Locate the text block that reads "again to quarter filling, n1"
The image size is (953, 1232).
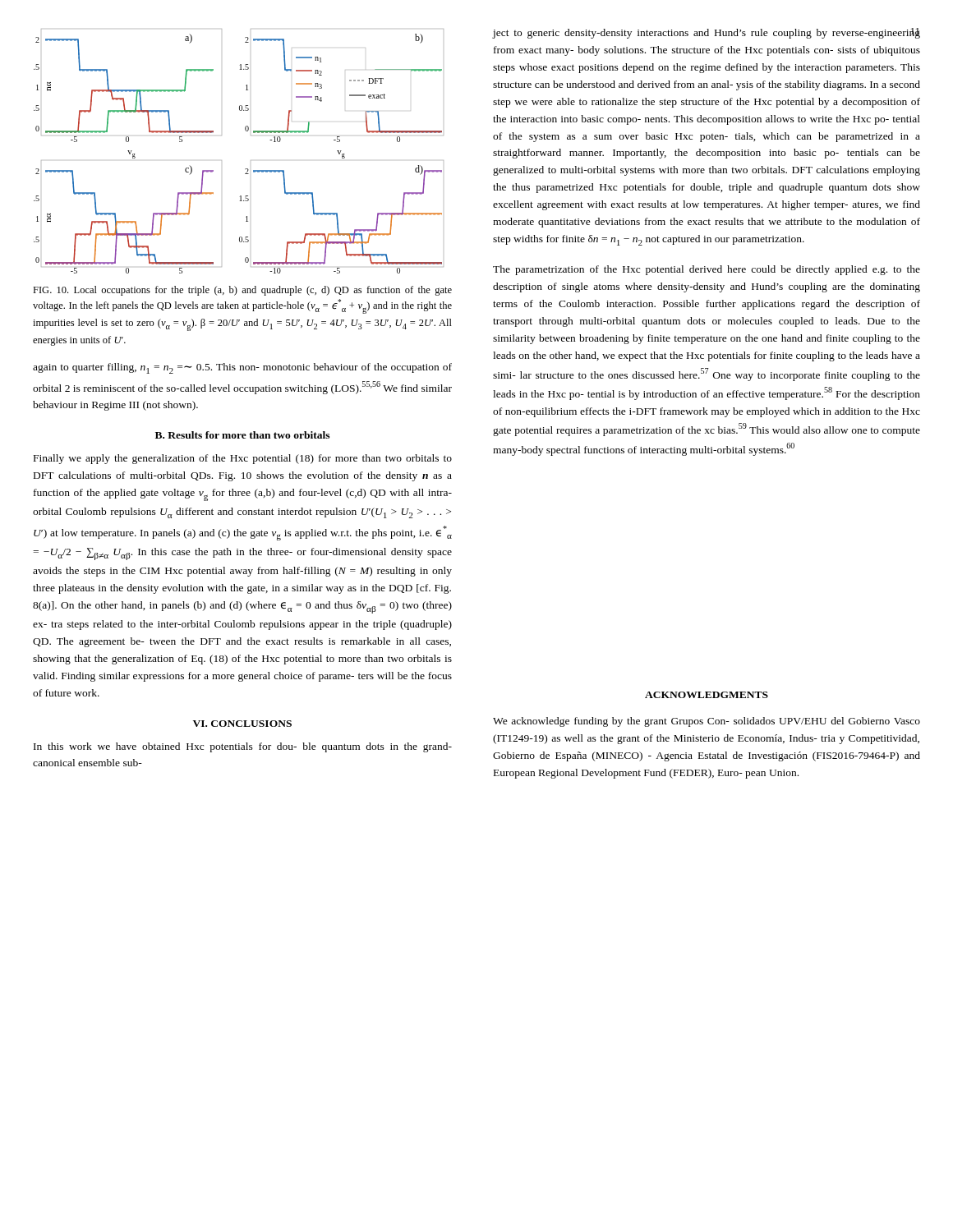242,385
